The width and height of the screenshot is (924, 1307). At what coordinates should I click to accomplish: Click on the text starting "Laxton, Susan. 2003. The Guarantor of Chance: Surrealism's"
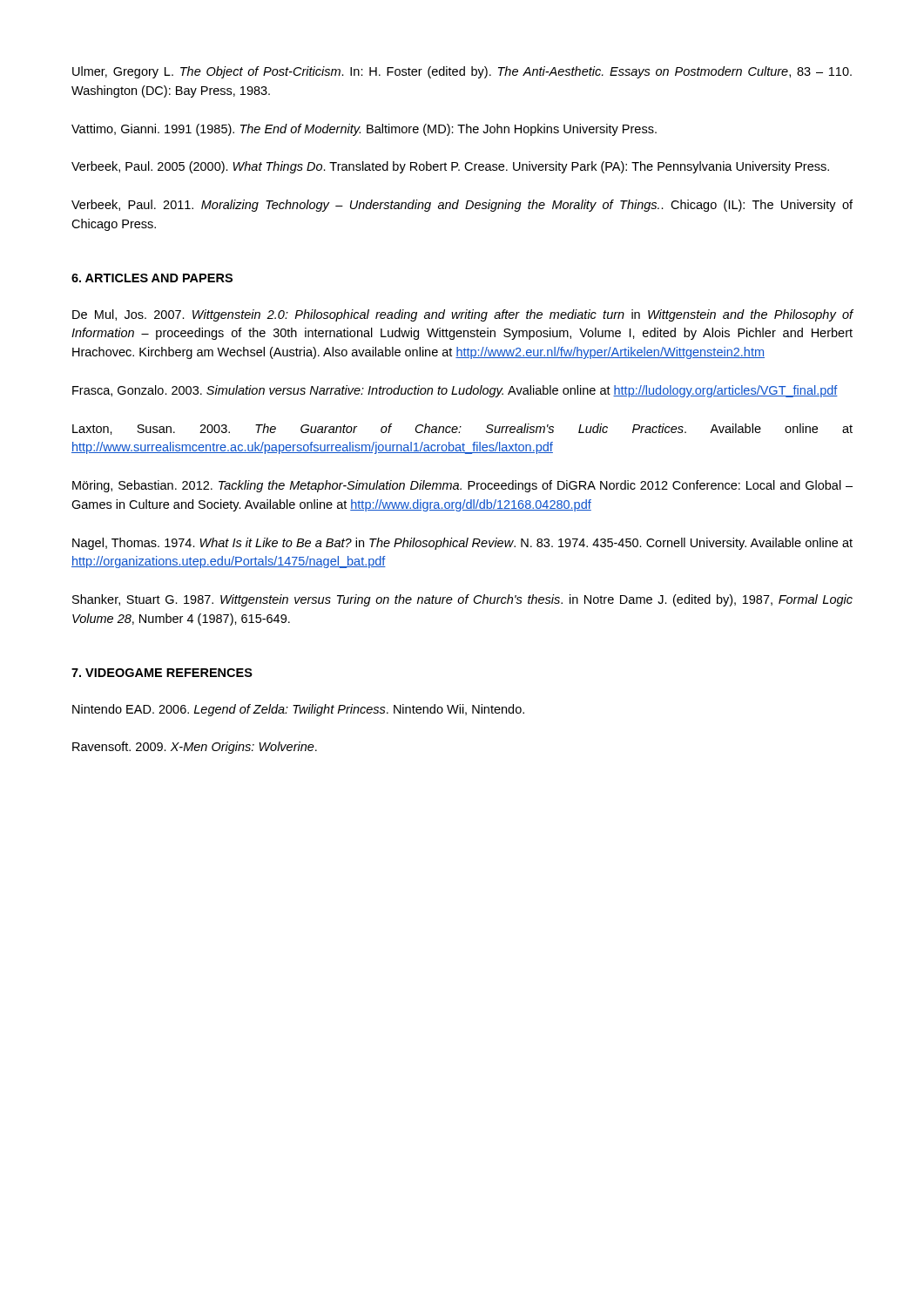click(x=462, y=438)
